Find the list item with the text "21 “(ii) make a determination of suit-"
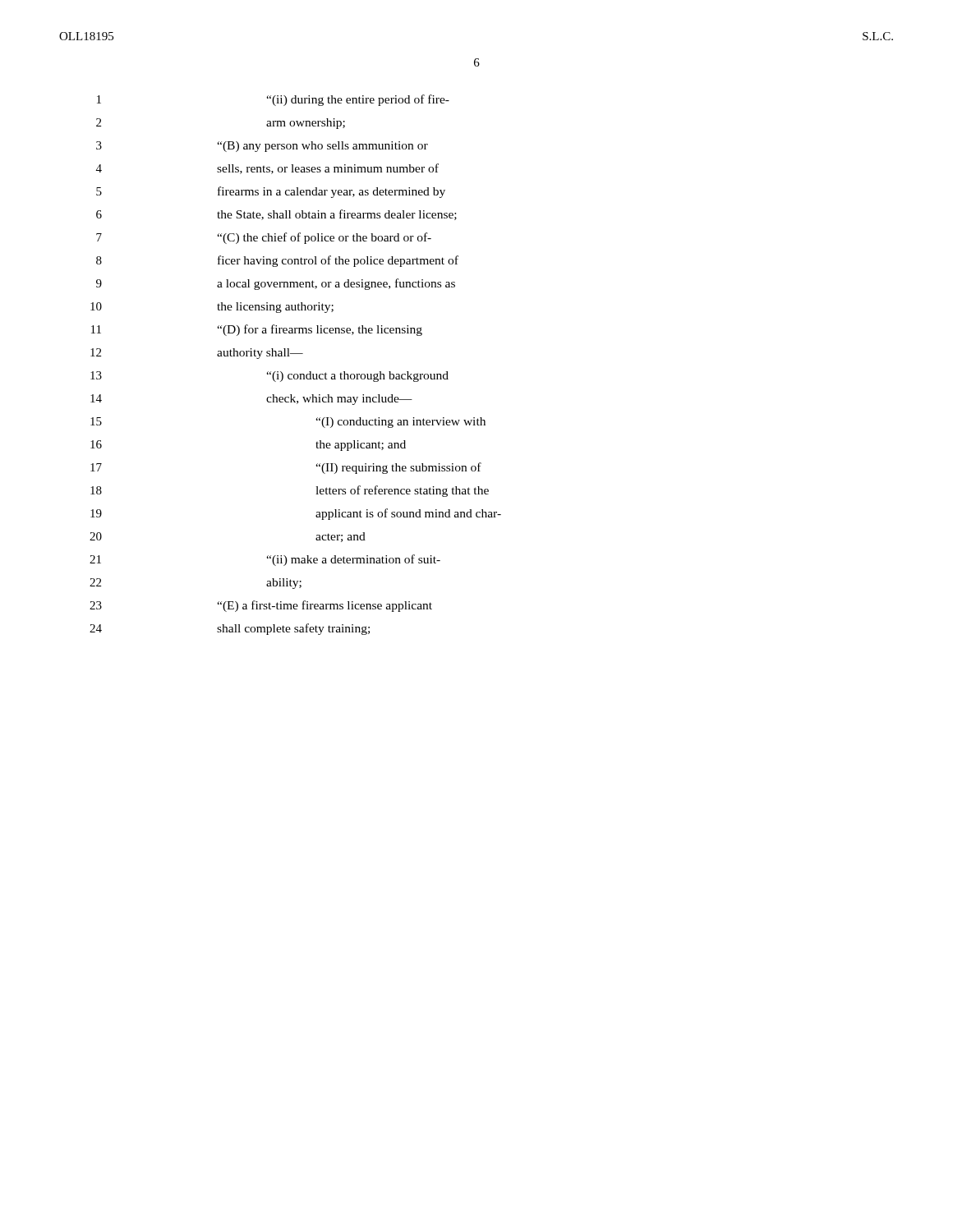Viewport: 953px width, 1232px height. (265, 560)
